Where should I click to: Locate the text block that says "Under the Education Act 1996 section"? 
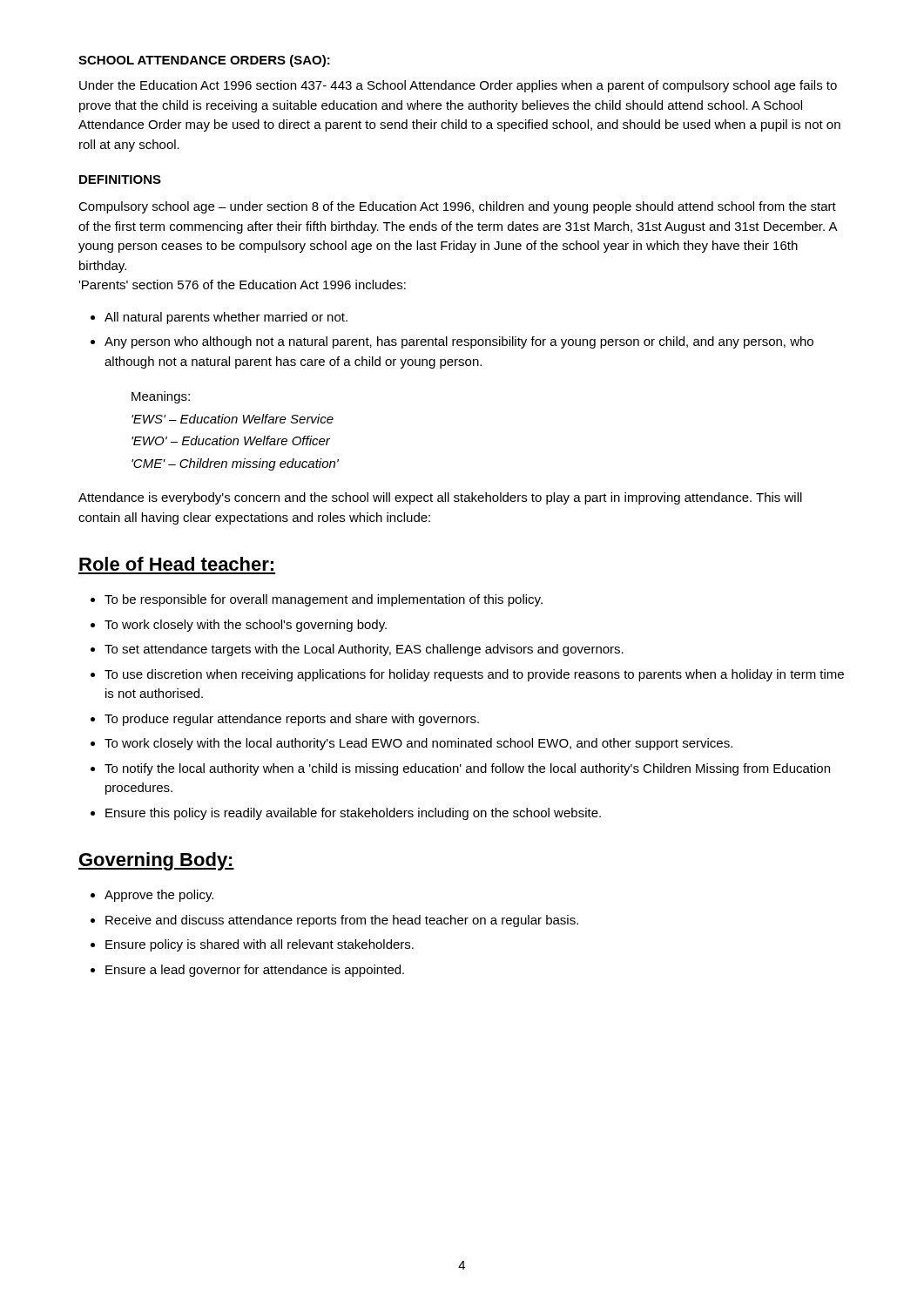[460, 114]
